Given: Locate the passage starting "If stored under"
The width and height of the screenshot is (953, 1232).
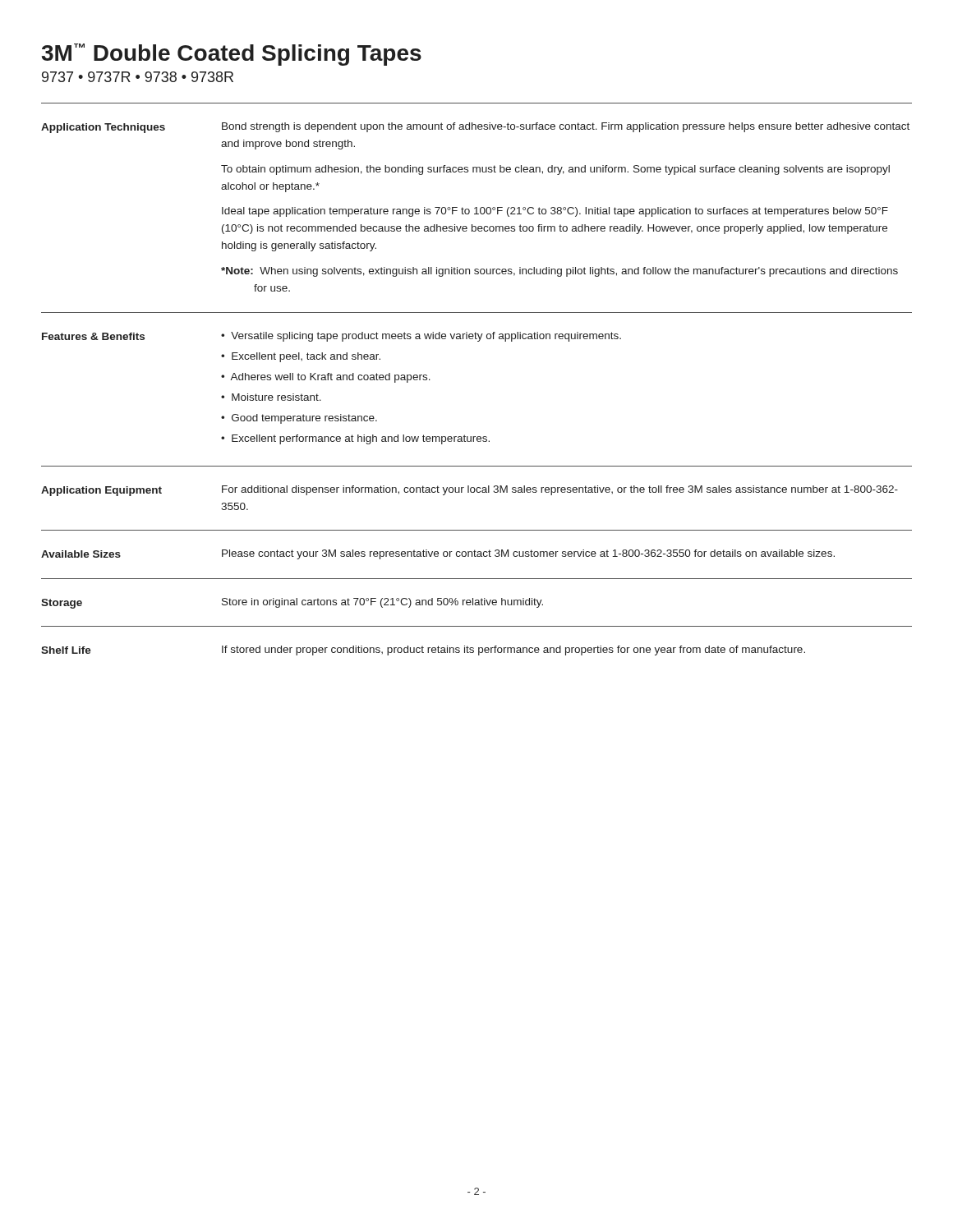Looking at the screenshot, I should [x=566, y=650].
